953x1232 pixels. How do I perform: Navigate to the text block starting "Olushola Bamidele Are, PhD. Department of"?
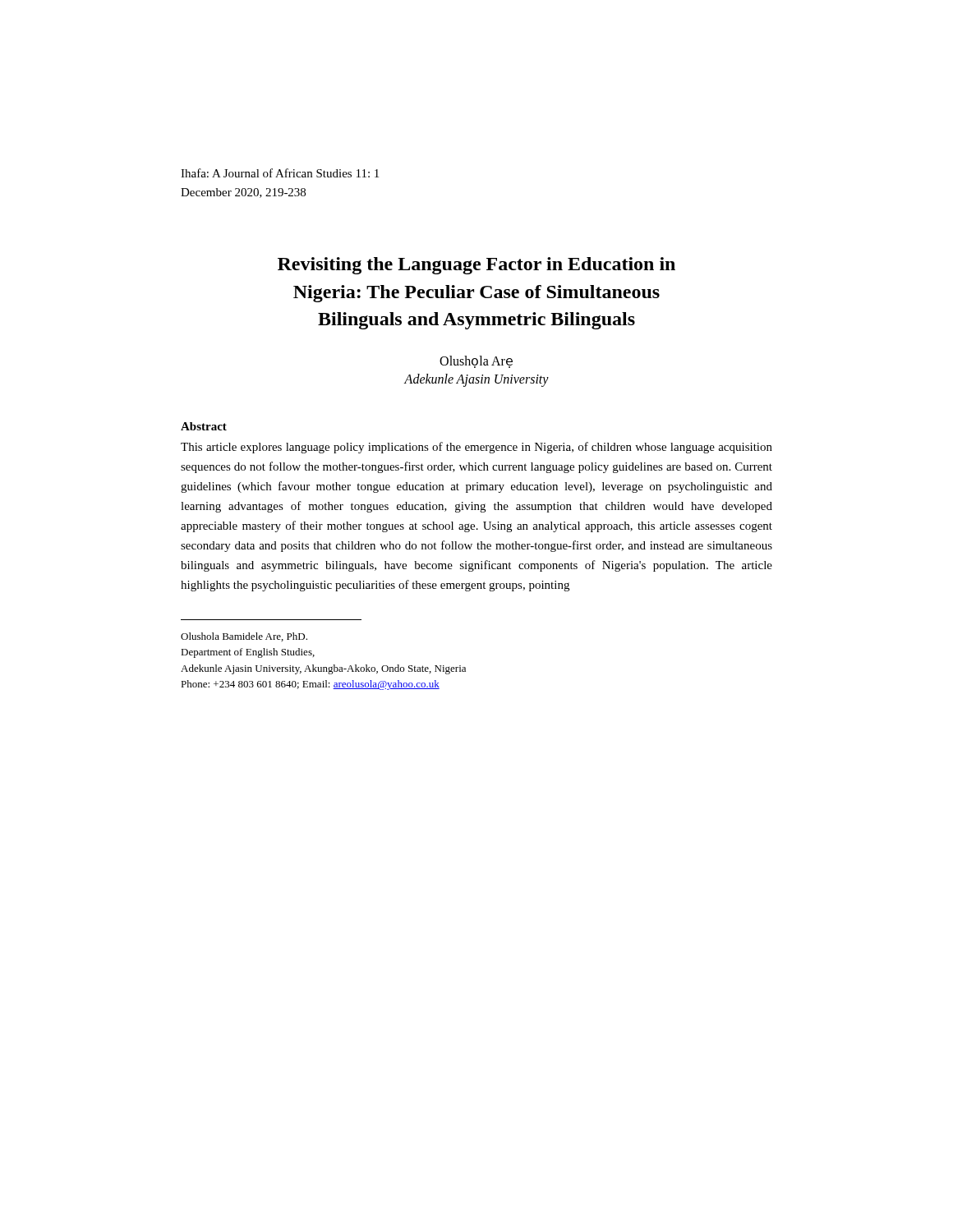point(324,660)
